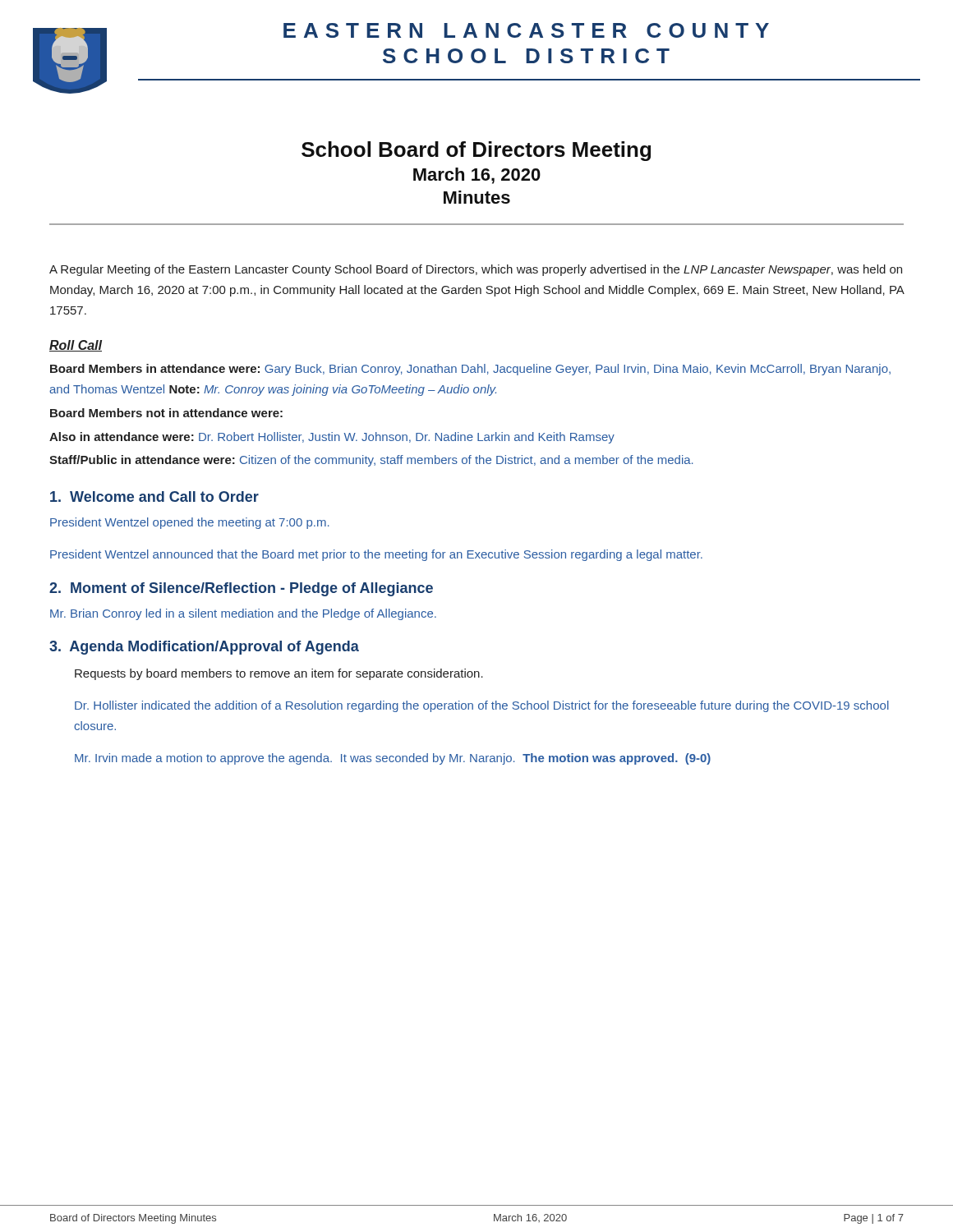Click on the passage starting "Also in attendance"

click(x=332, y=436)
